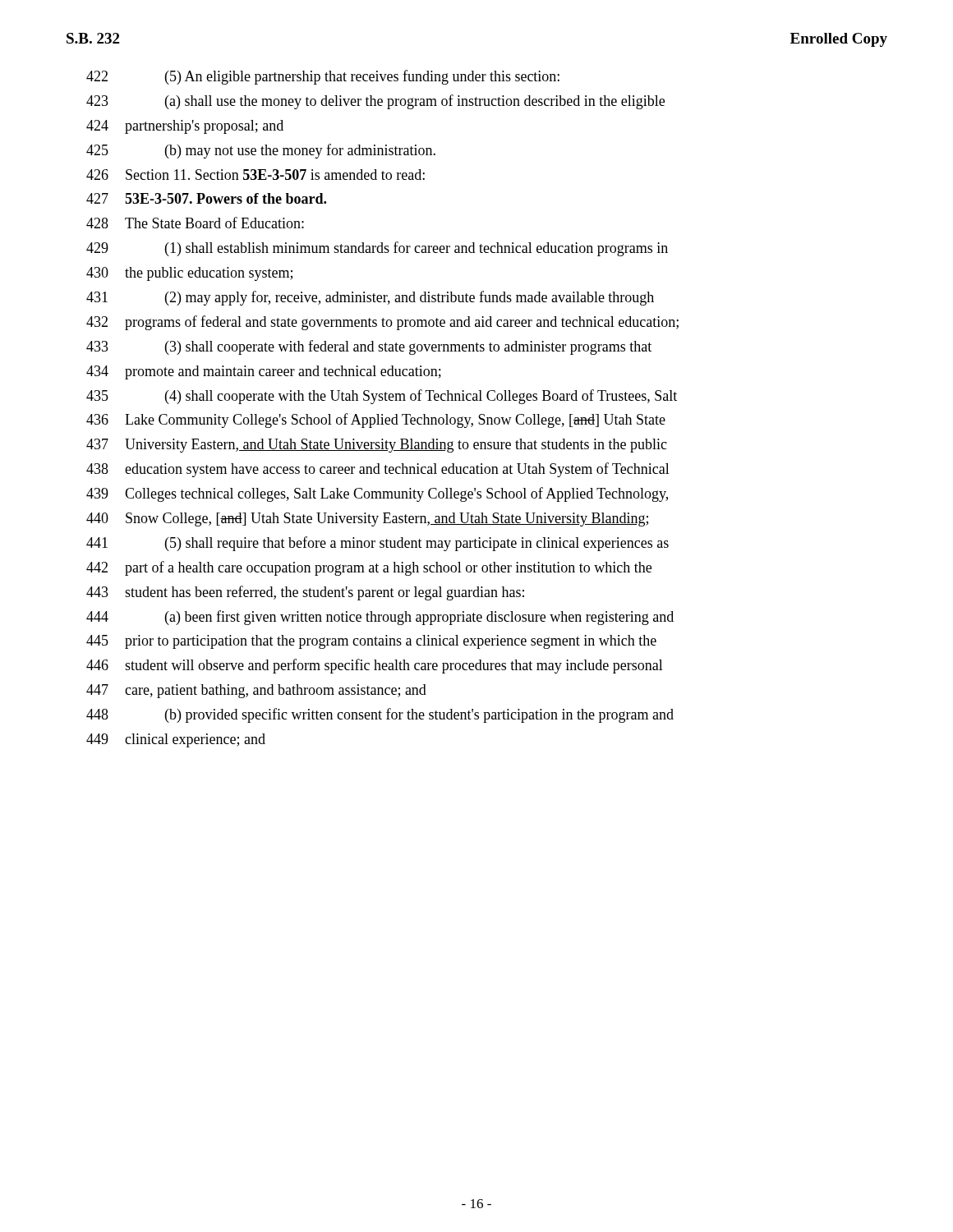Select the list item that says "431 (2) may apply for, receive, administer,"
The height and width of the screenshot is (1232, 953).
click(x=476, y=298)
